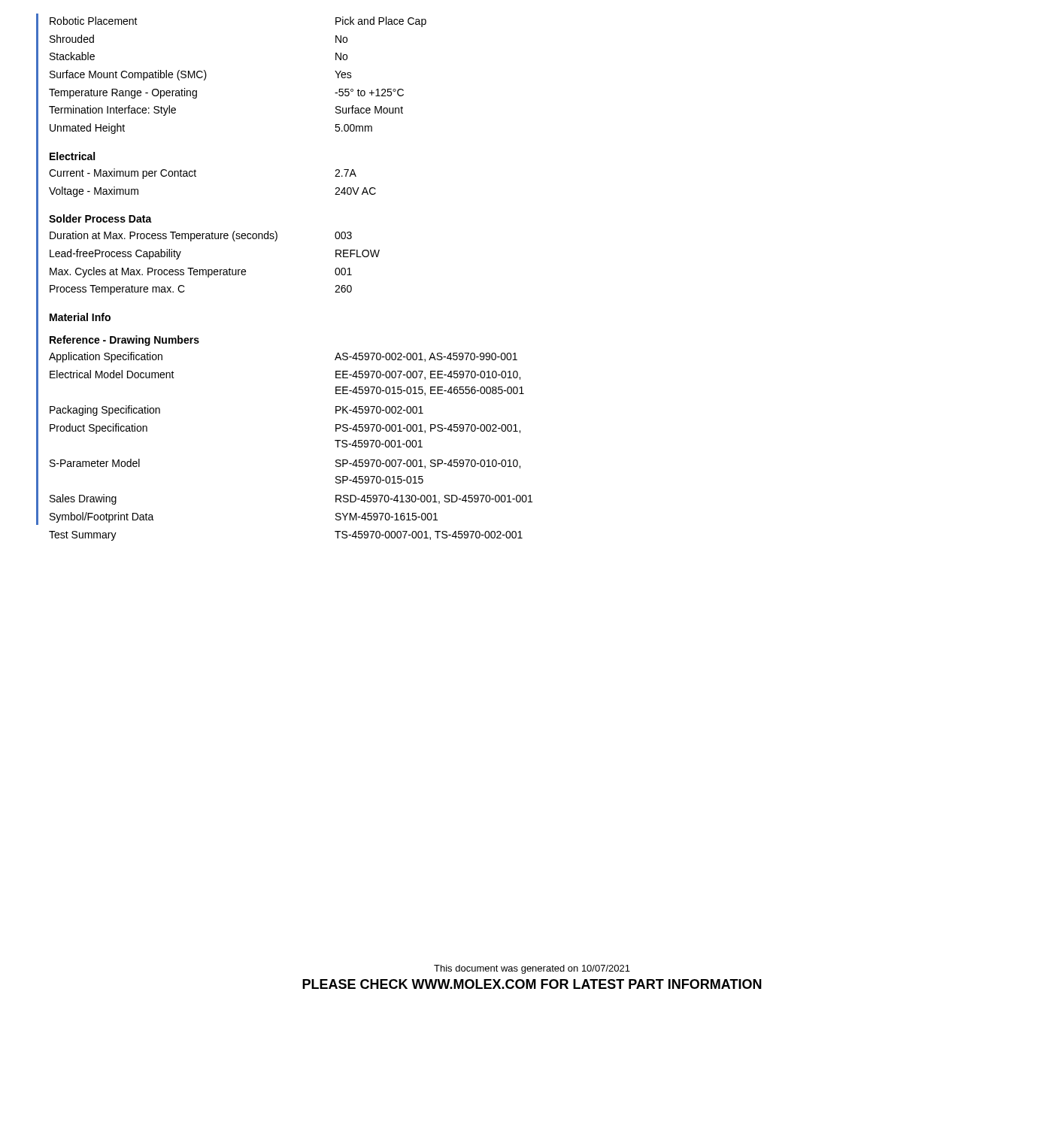Click on the region starting "Material Info"
This screenshot has width=1064, height=1128.
pos(80,317)
